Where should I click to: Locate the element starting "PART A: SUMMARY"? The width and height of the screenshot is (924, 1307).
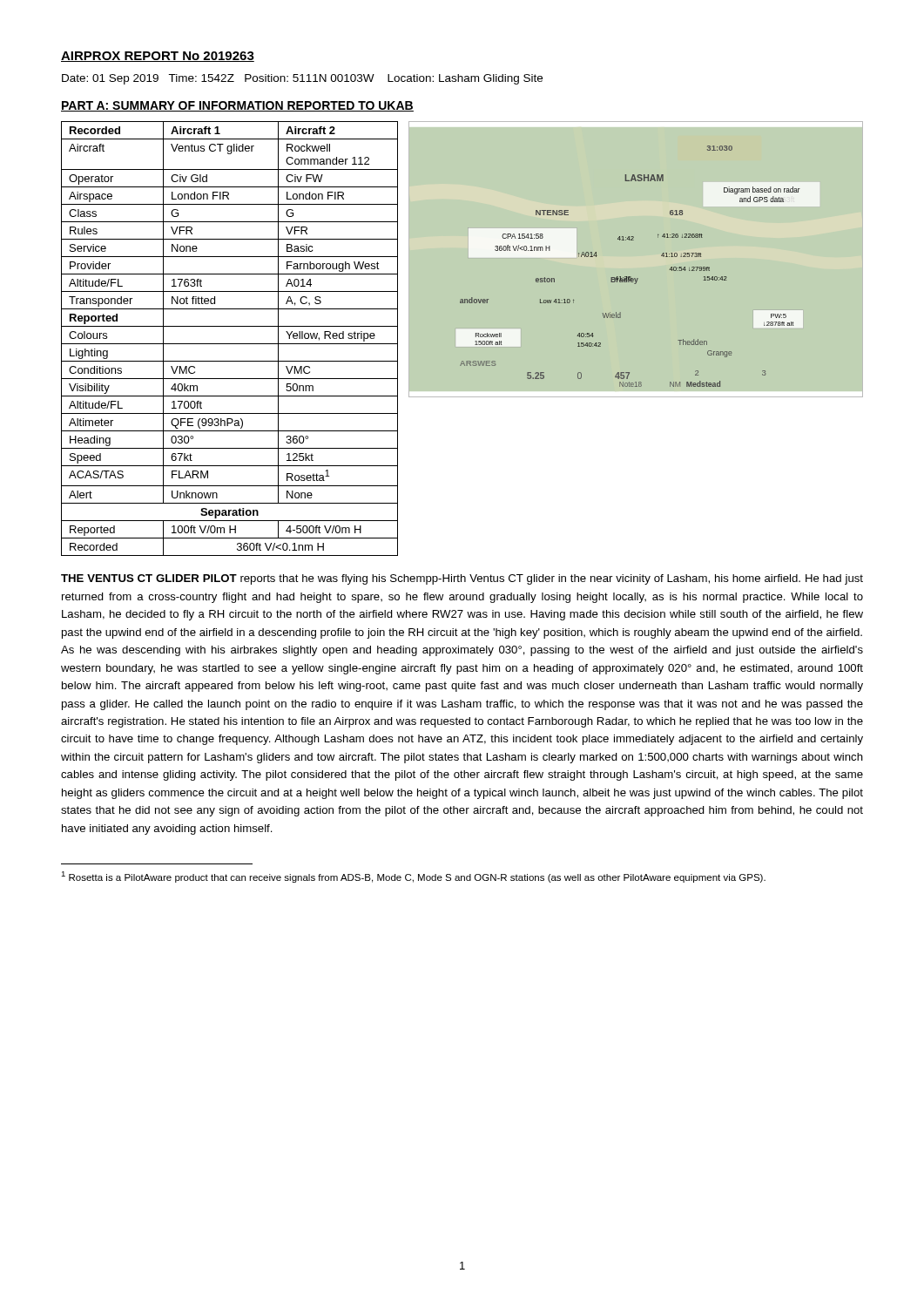tap(237, 105)
